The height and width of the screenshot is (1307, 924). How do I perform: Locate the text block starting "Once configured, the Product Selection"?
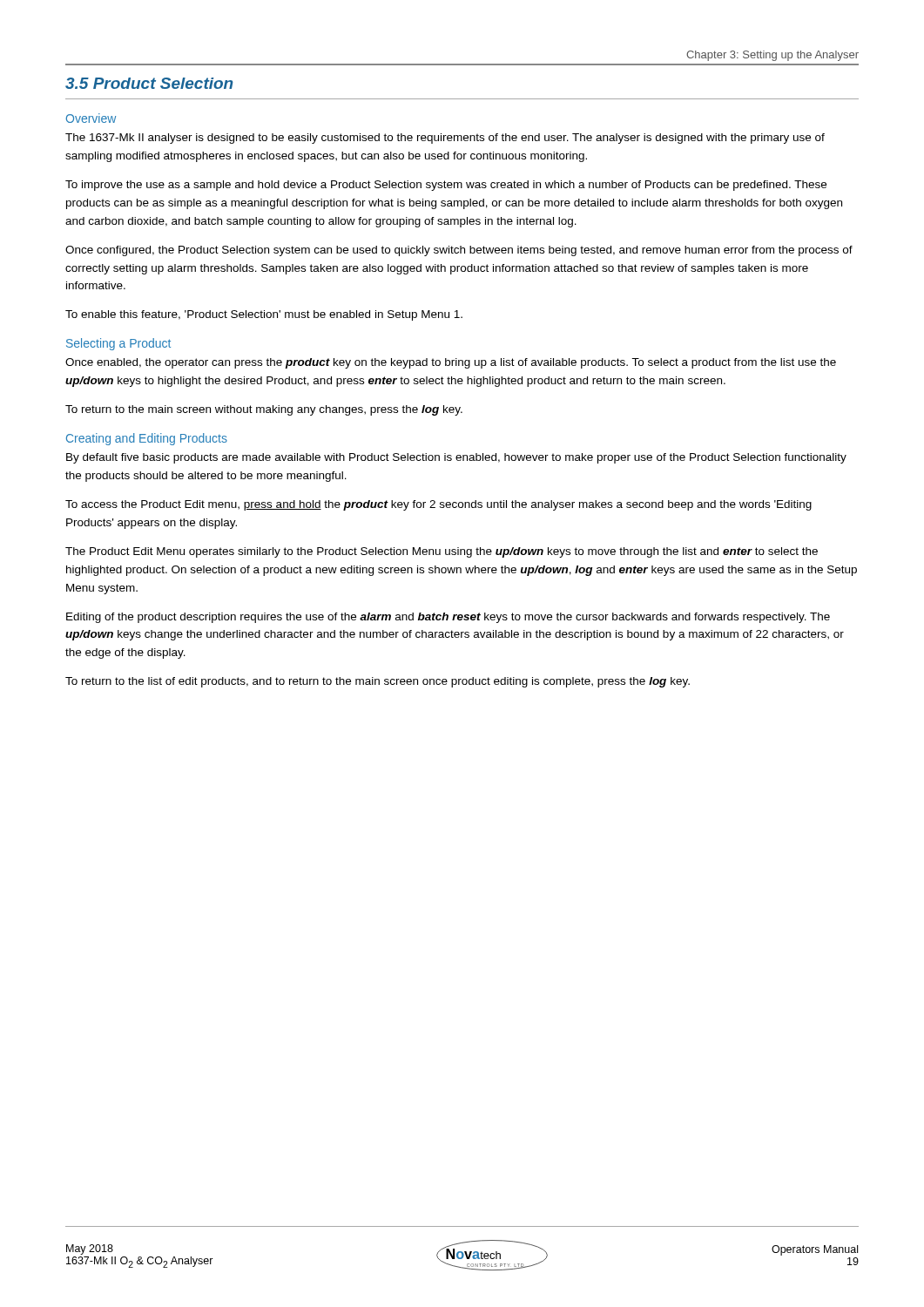(462, 268)
